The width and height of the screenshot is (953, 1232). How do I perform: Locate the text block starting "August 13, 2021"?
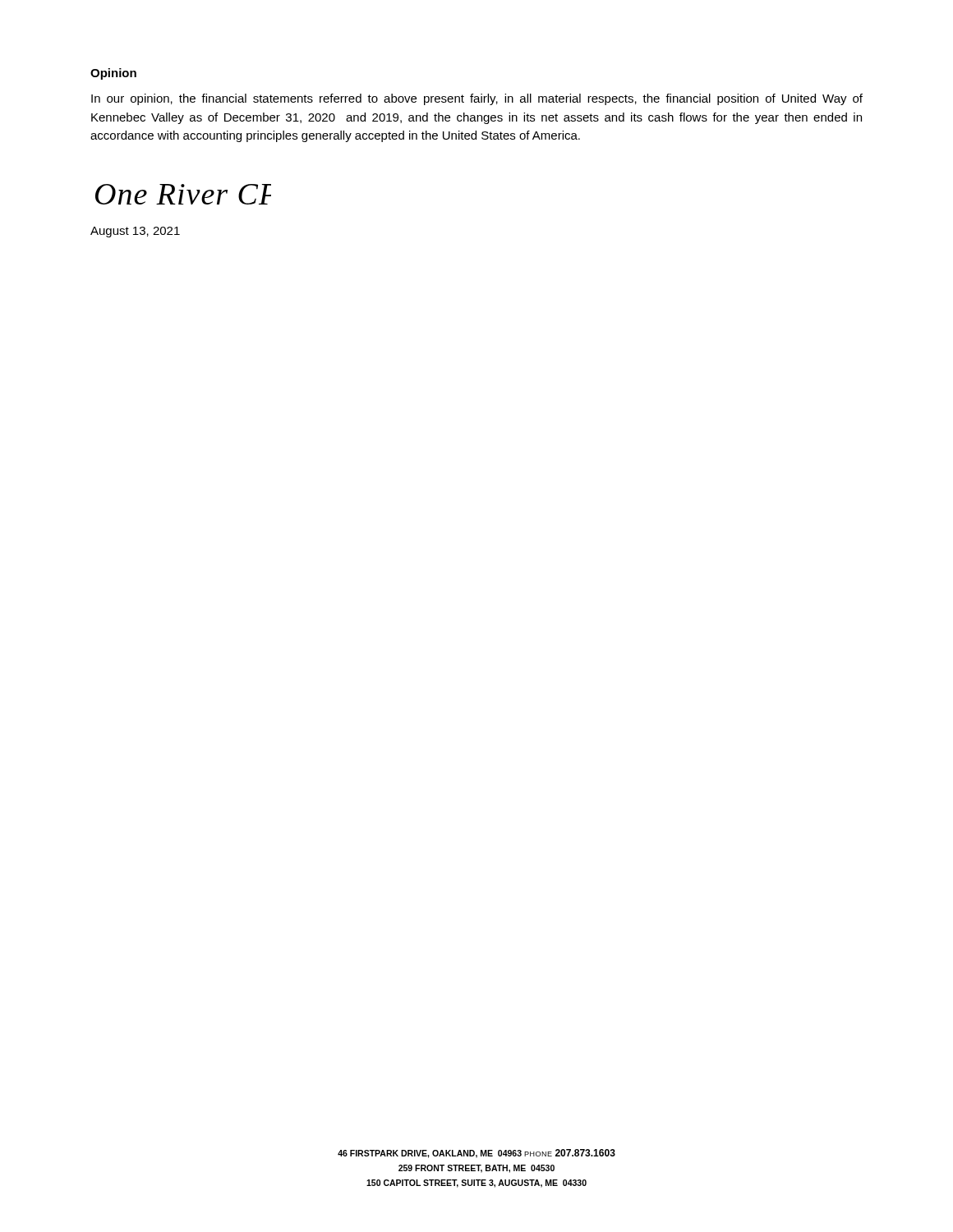(x=135, y=230)
